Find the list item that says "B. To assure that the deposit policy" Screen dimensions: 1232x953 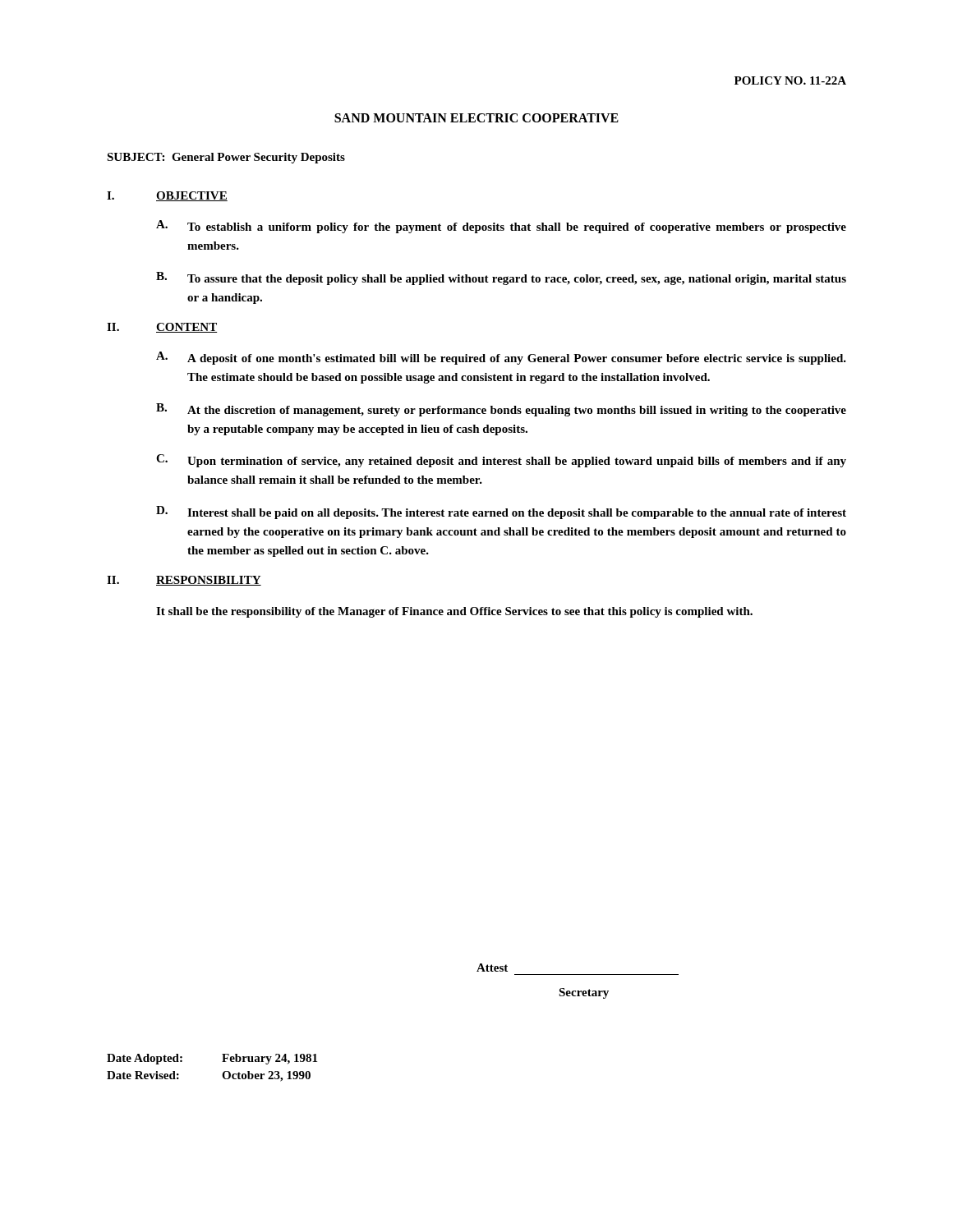[x=501, y=288]
